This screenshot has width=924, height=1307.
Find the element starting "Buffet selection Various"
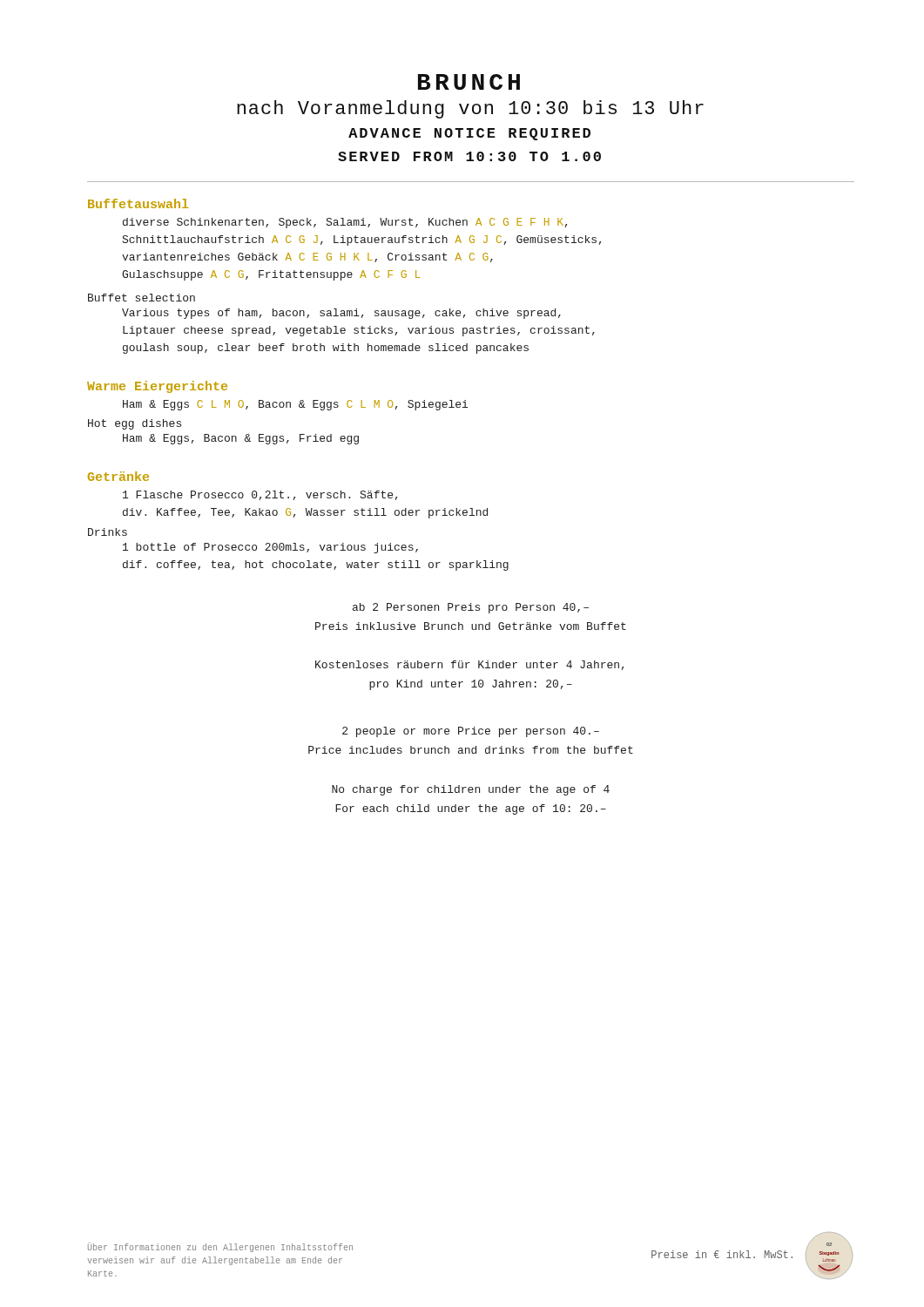coord(471,324)
